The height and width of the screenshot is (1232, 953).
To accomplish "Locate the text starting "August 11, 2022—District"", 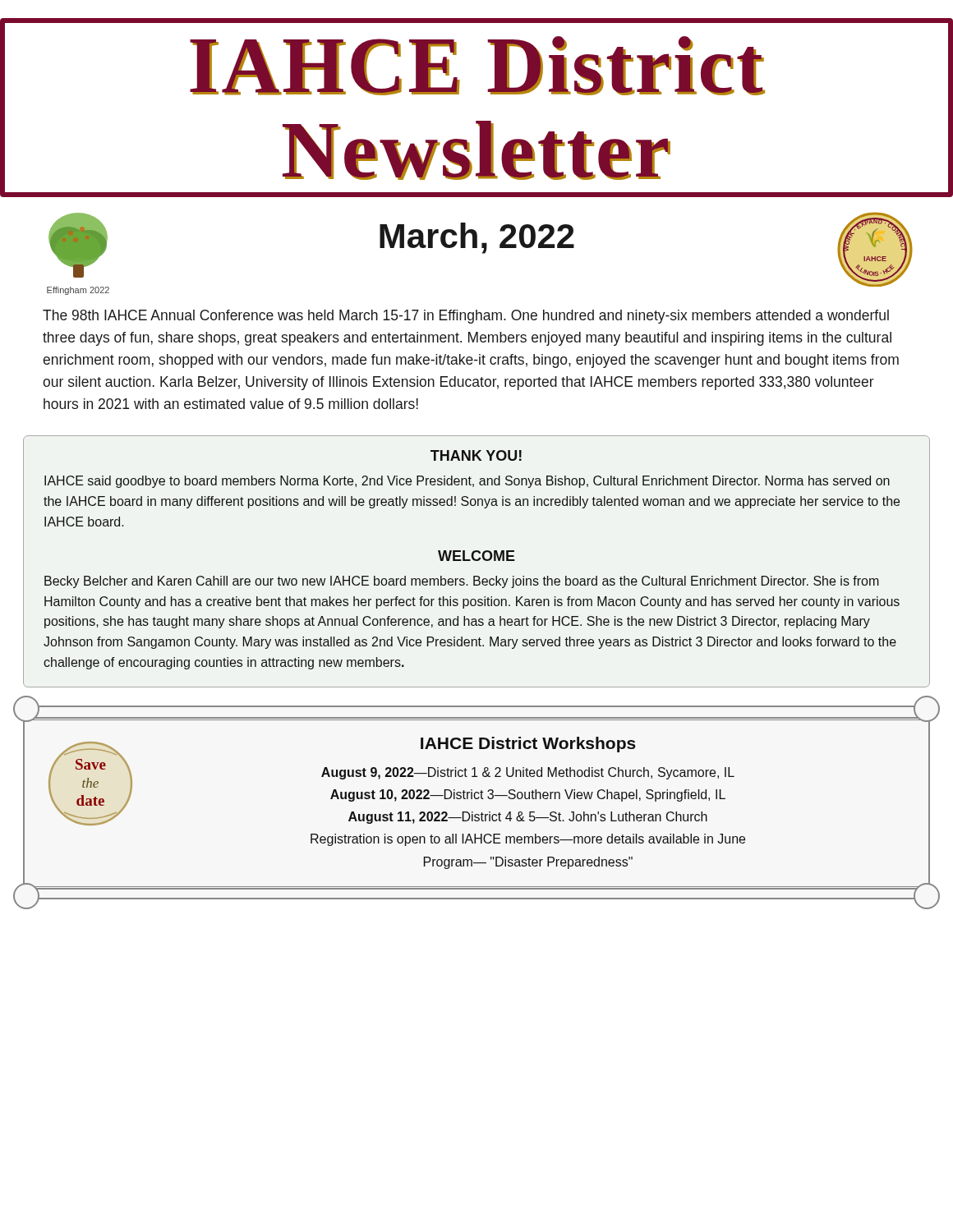I will coord(528,817).
